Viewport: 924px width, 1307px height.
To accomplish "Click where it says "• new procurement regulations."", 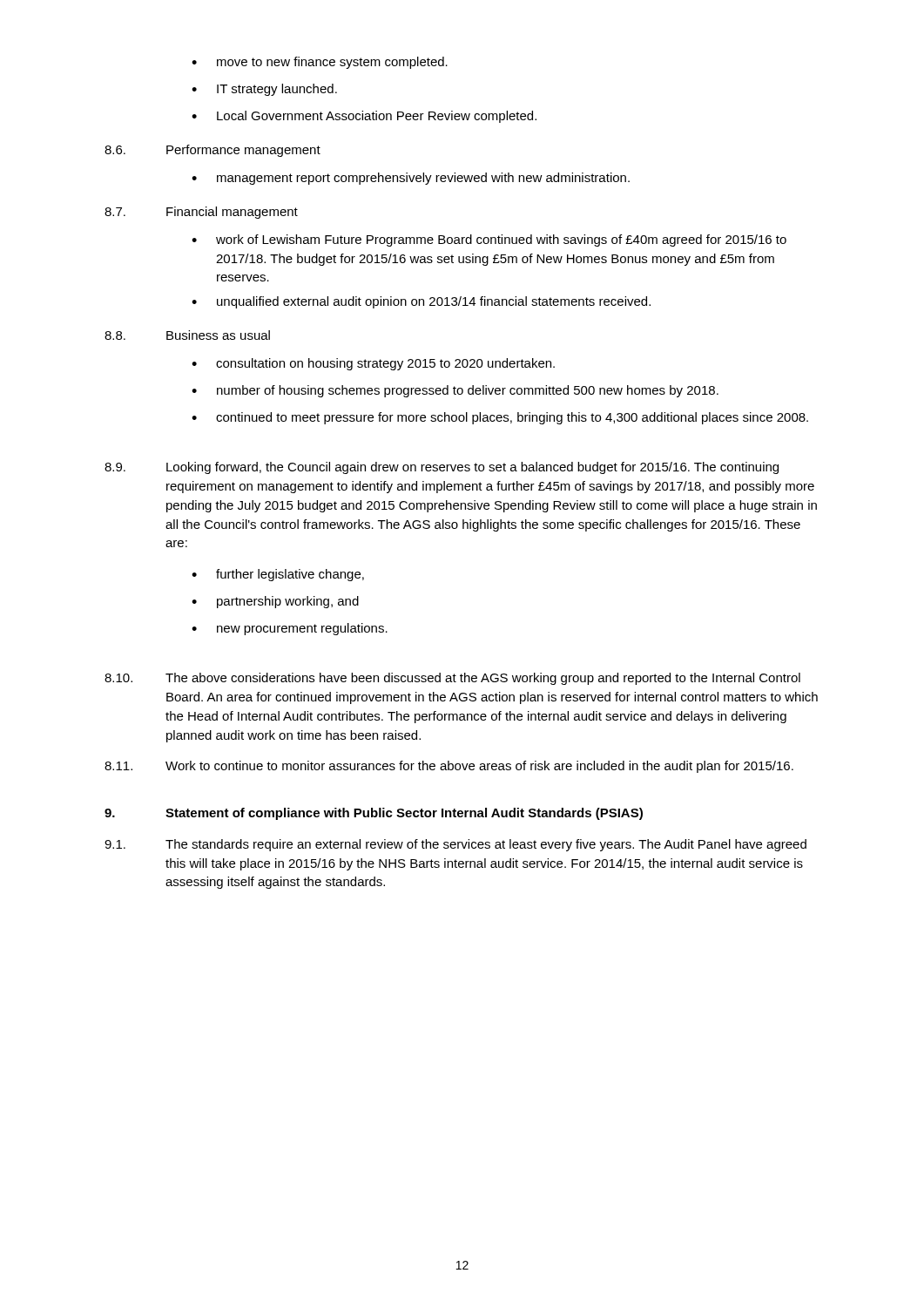I will (x=290, y=629).
